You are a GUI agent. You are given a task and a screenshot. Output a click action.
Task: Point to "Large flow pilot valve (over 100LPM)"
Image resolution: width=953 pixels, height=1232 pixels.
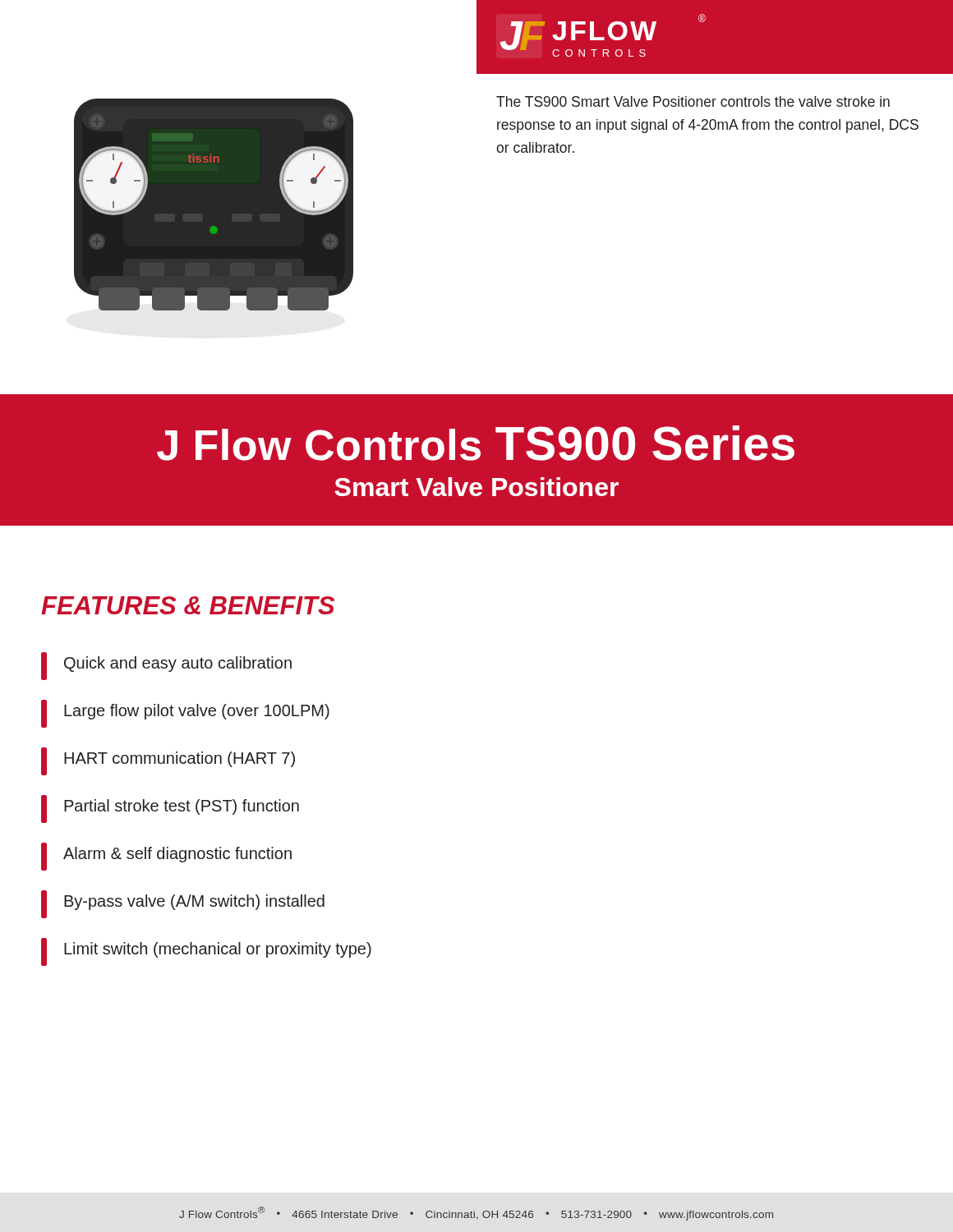tap(186, 713)
